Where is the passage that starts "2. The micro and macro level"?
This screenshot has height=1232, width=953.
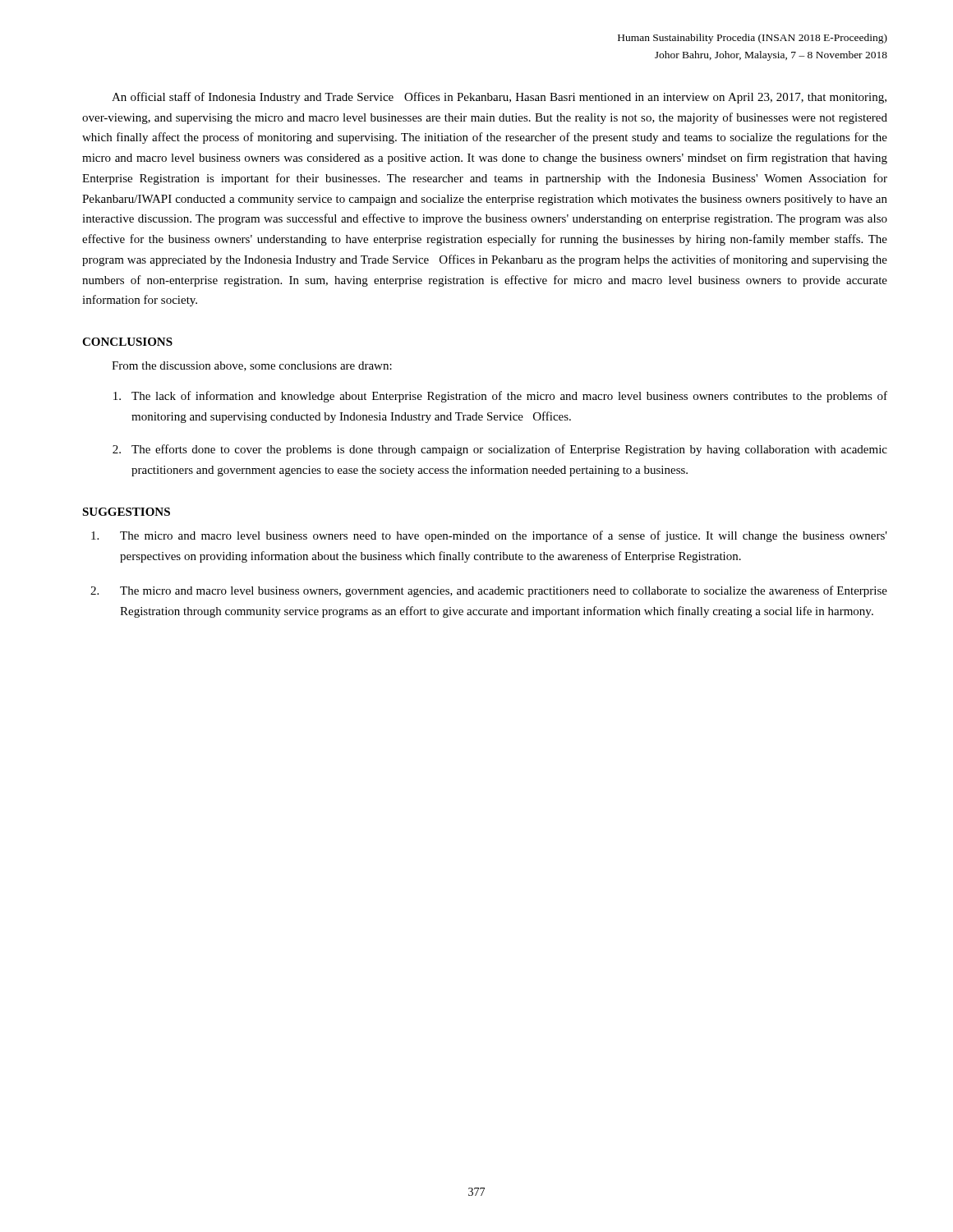[x=489, y=601]
